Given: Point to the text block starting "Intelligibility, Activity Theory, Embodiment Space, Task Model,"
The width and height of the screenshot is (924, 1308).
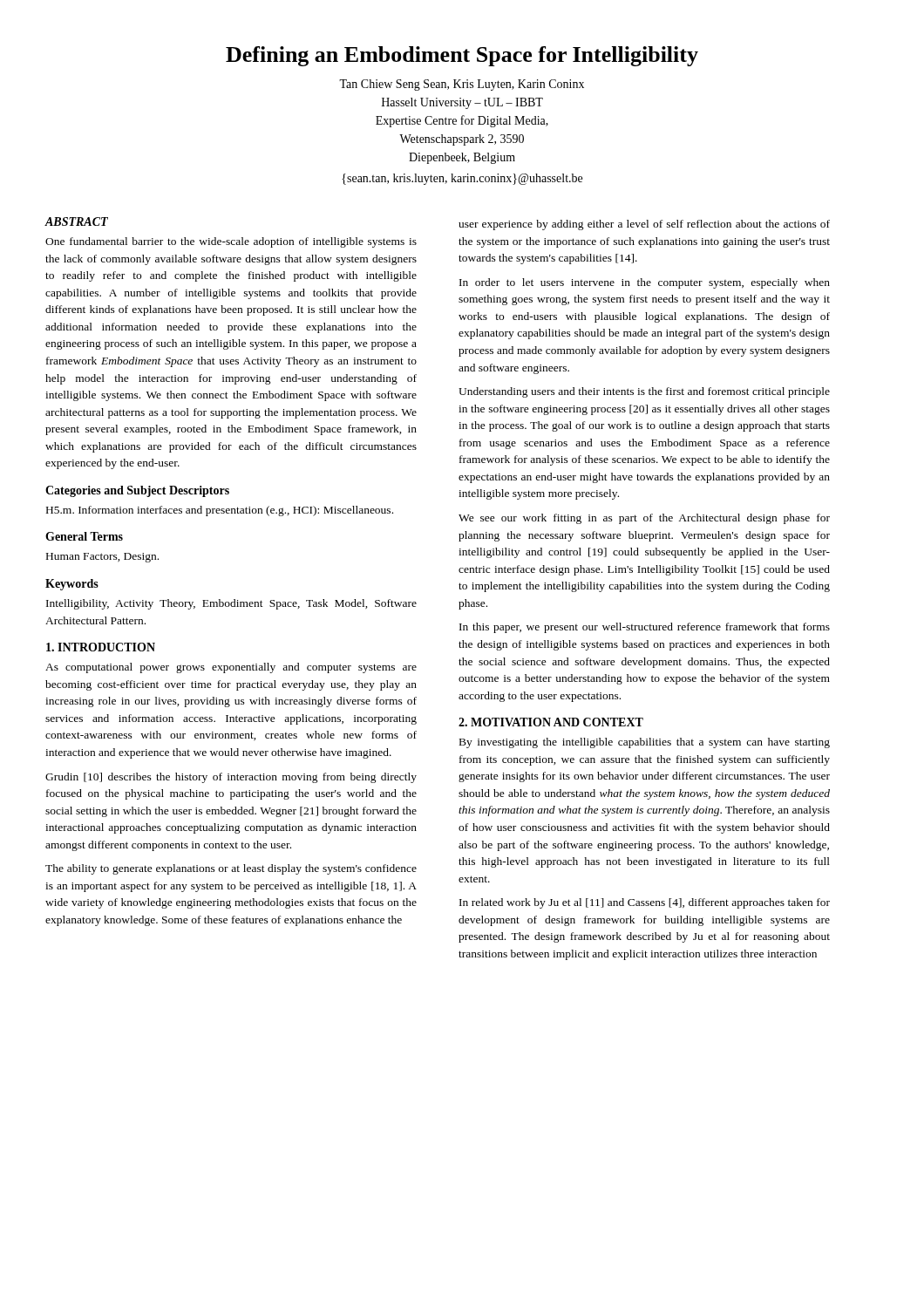Looking at the screenshot, I should [231, 612].
